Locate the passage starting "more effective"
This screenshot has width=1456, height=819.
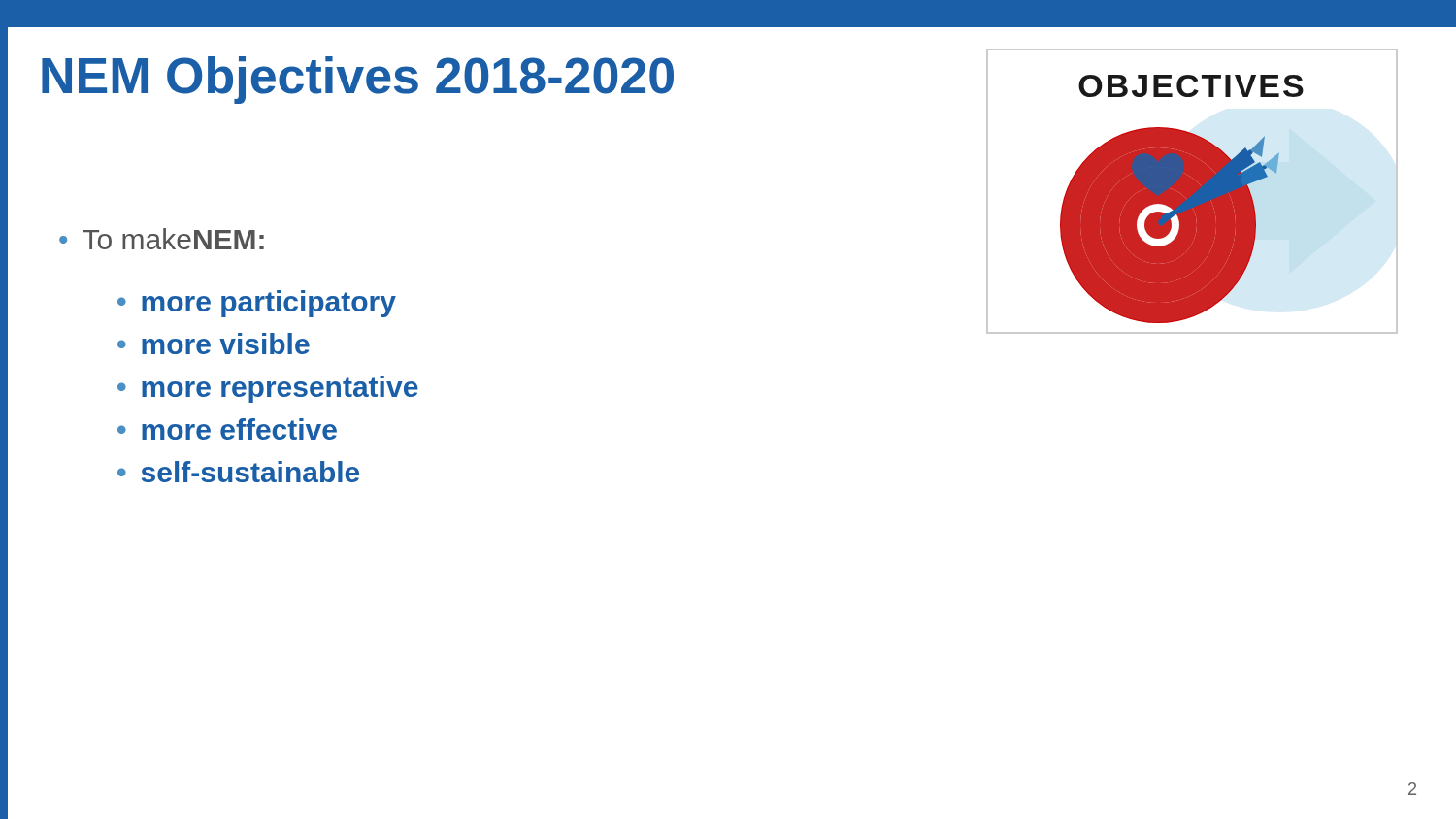pyautogui.click(x=239, y=430)
